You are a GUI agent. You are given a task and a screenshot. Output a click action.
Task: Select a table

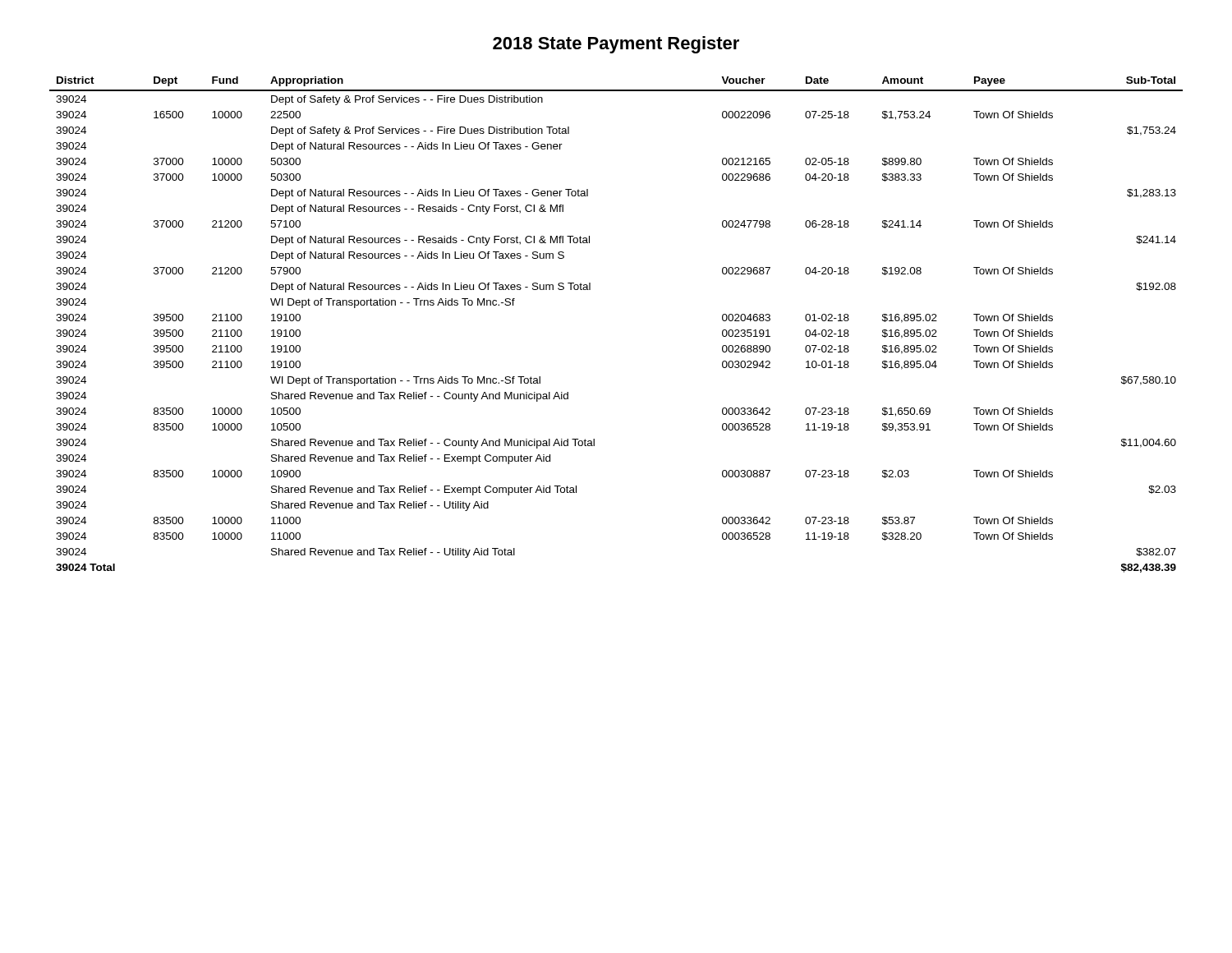(x=616, y=323)
